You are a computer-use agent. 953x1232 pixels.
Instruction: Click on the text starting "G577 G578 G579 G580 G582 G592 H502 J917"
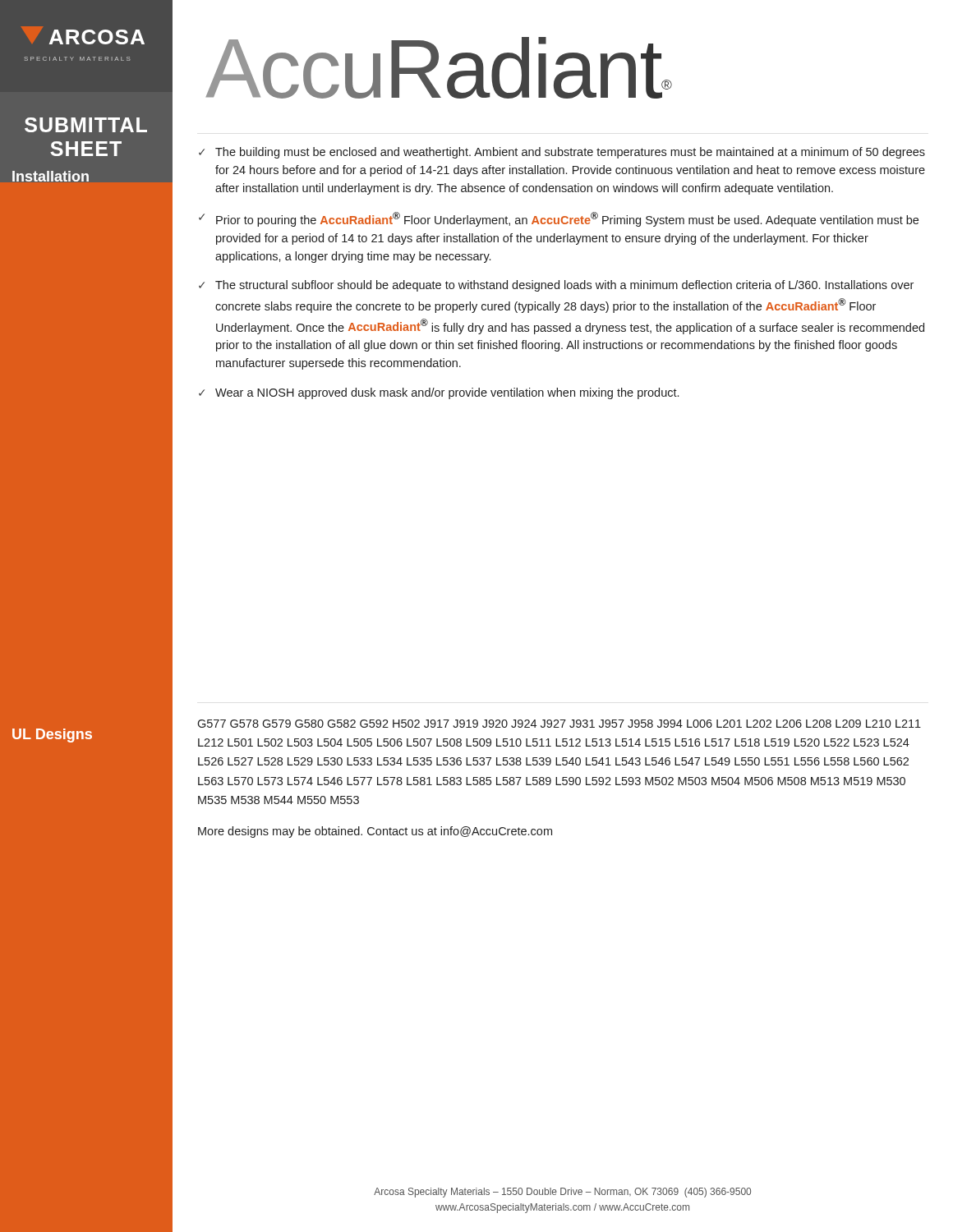559,762
